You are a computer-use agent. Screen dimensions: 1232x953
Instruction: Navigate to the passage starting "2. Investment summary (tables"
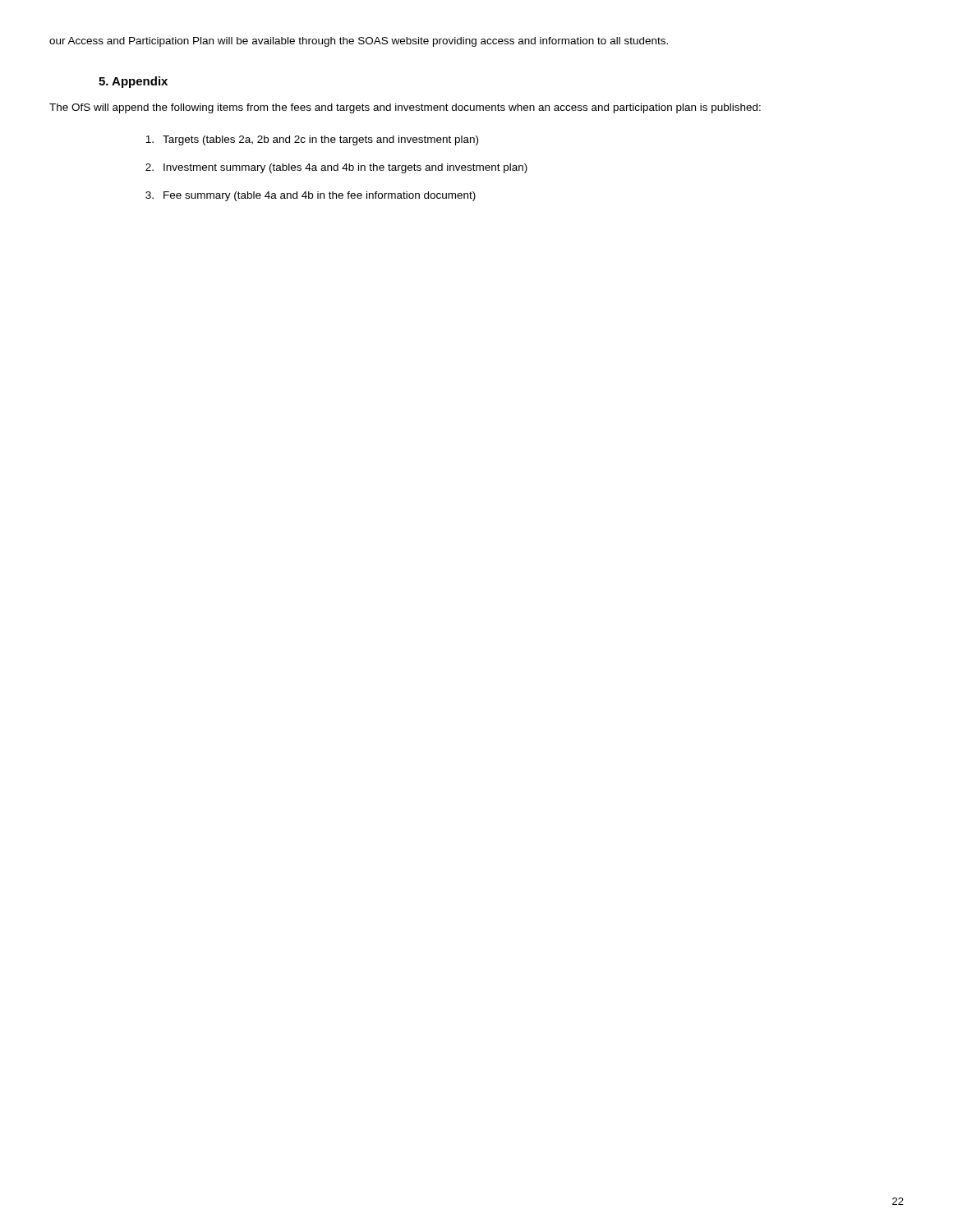click(x=518, y=167)
